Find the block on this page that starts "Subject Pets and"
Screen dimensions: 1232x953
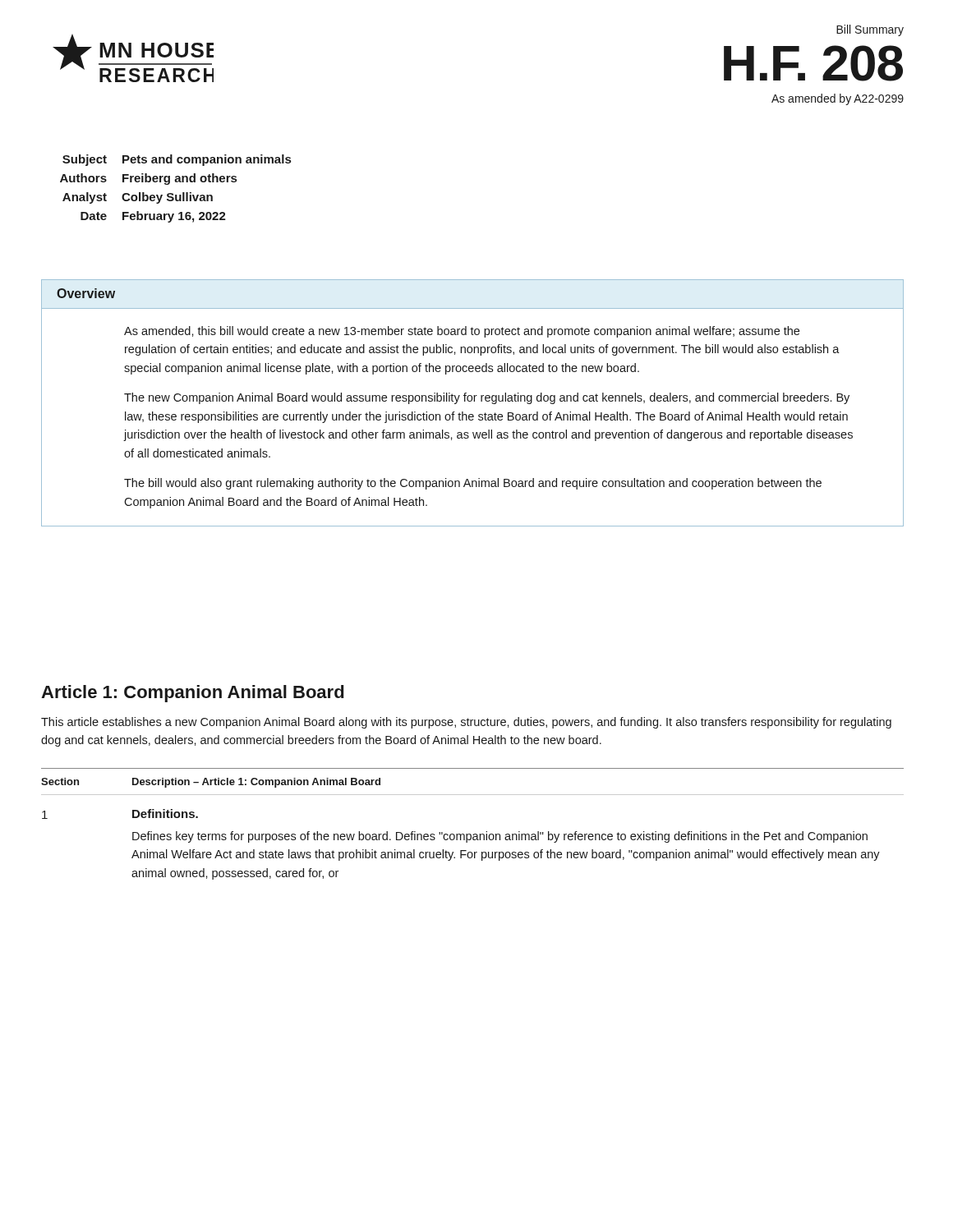click(x=166, y=159)
